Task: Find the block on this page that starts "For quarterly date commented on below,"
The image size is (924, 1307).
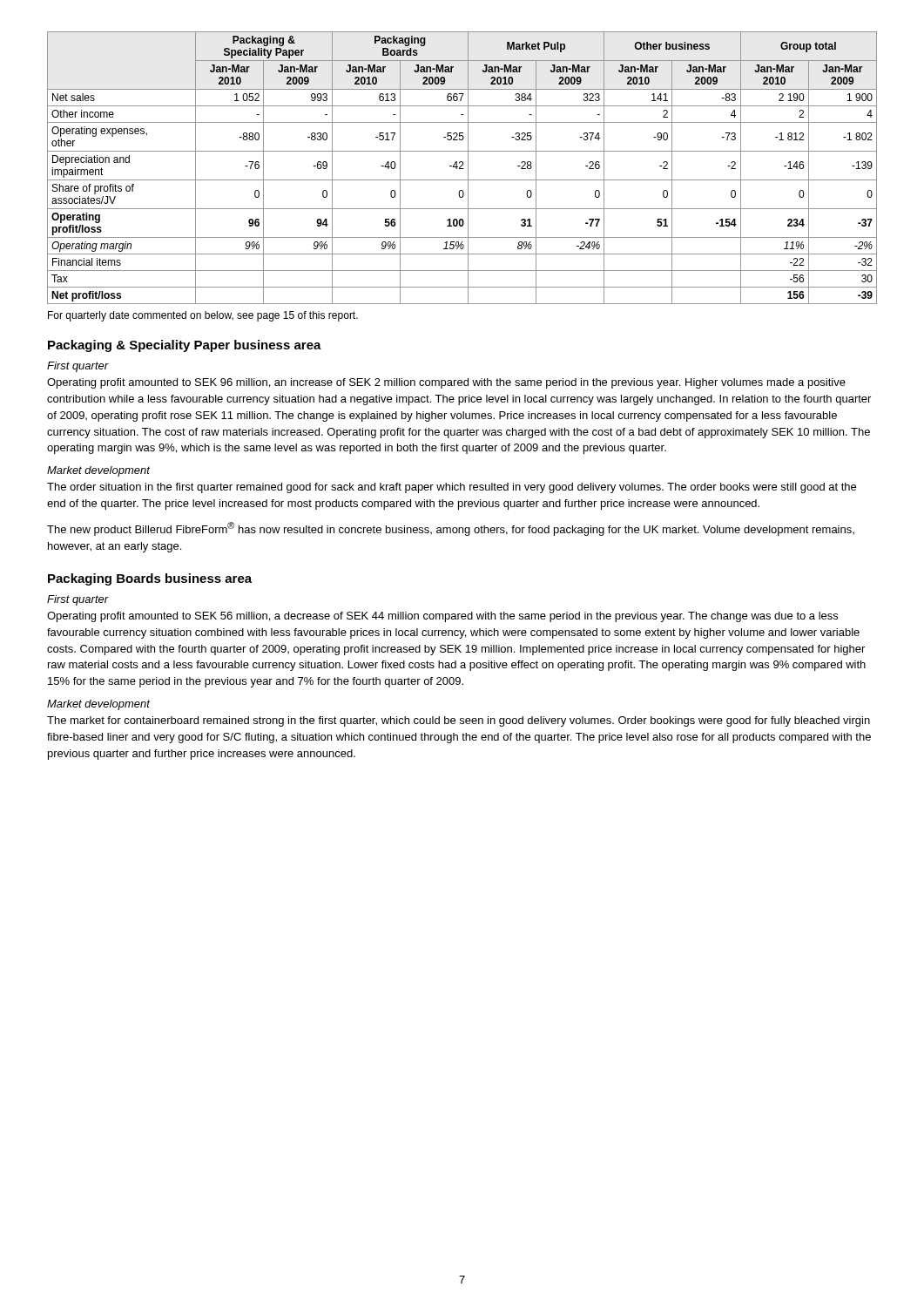Action: coord(203,315)
